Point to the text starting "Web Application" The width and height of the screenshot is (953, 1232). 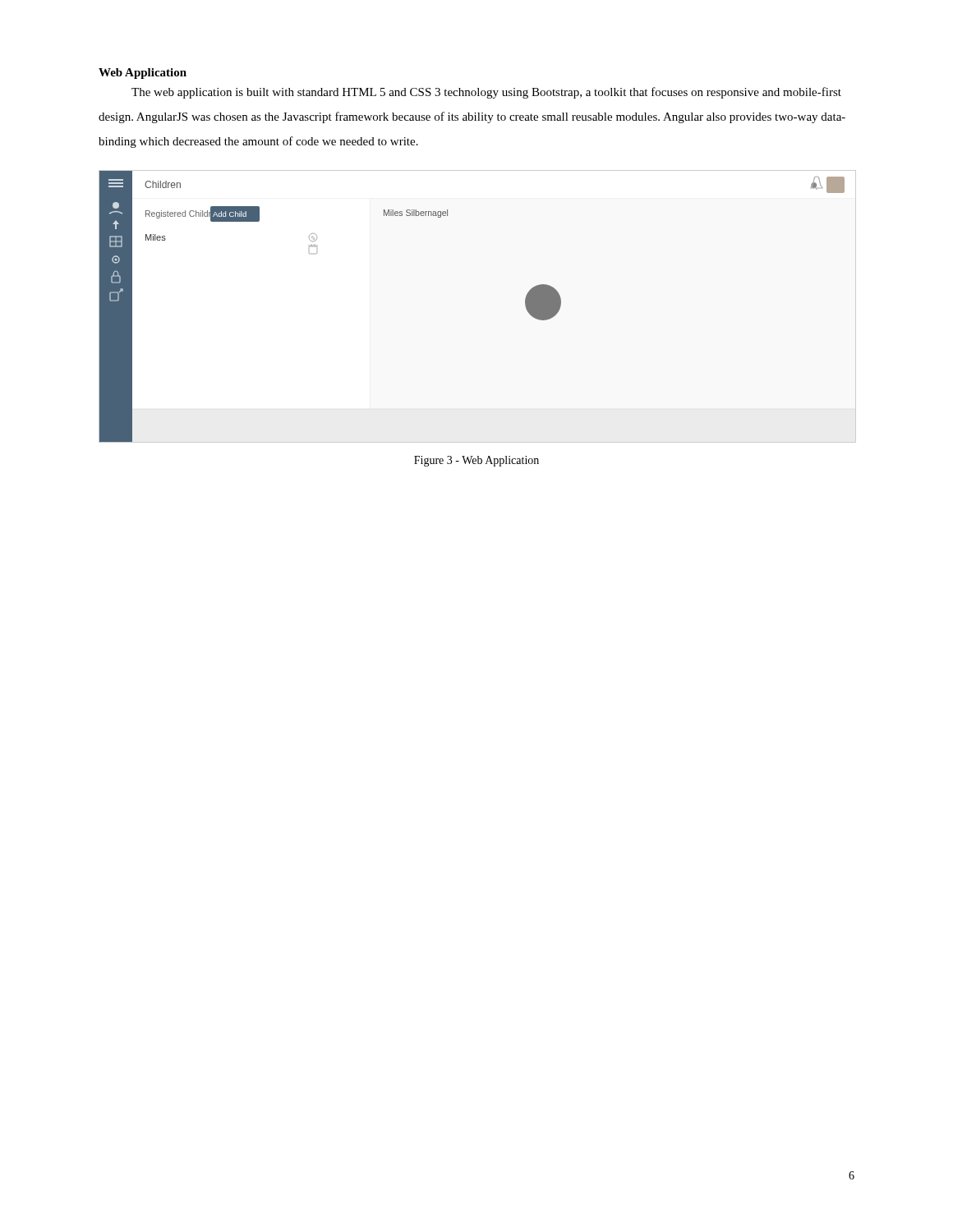click(x=143, y=72)
